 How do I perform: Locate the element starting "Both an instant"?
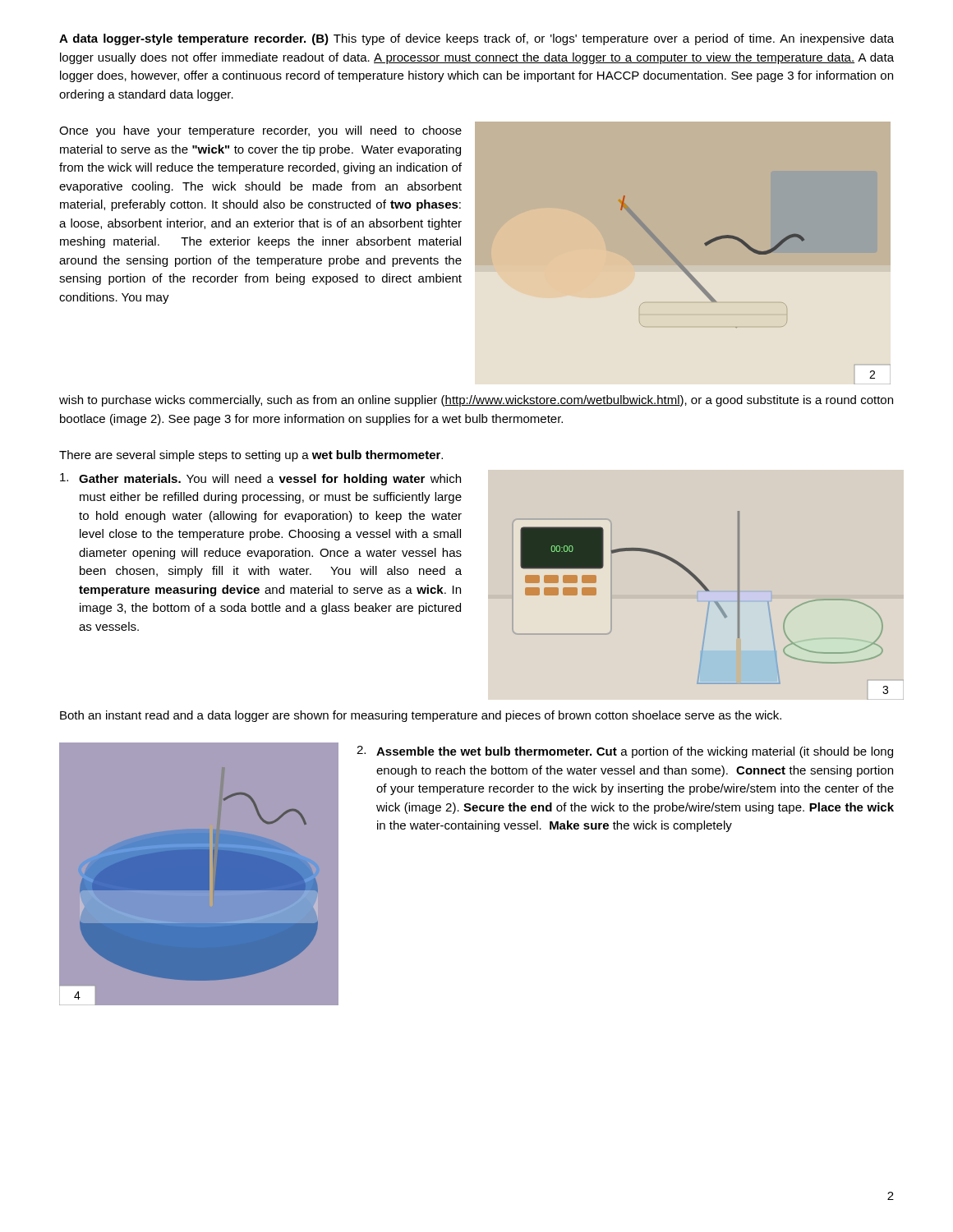coord(476,715)
